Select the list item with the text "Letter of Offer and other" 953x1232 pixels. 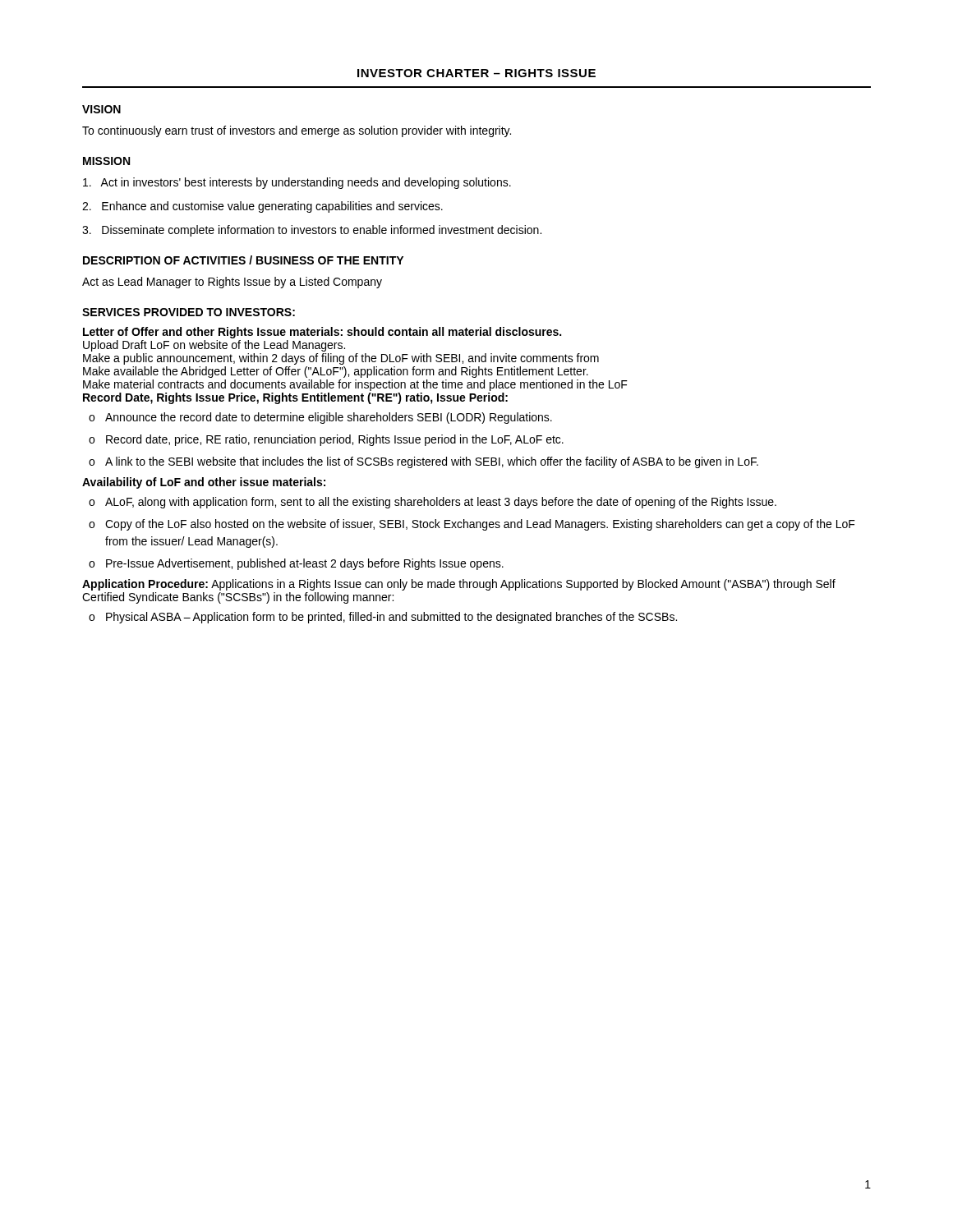[x=476, y=332]
